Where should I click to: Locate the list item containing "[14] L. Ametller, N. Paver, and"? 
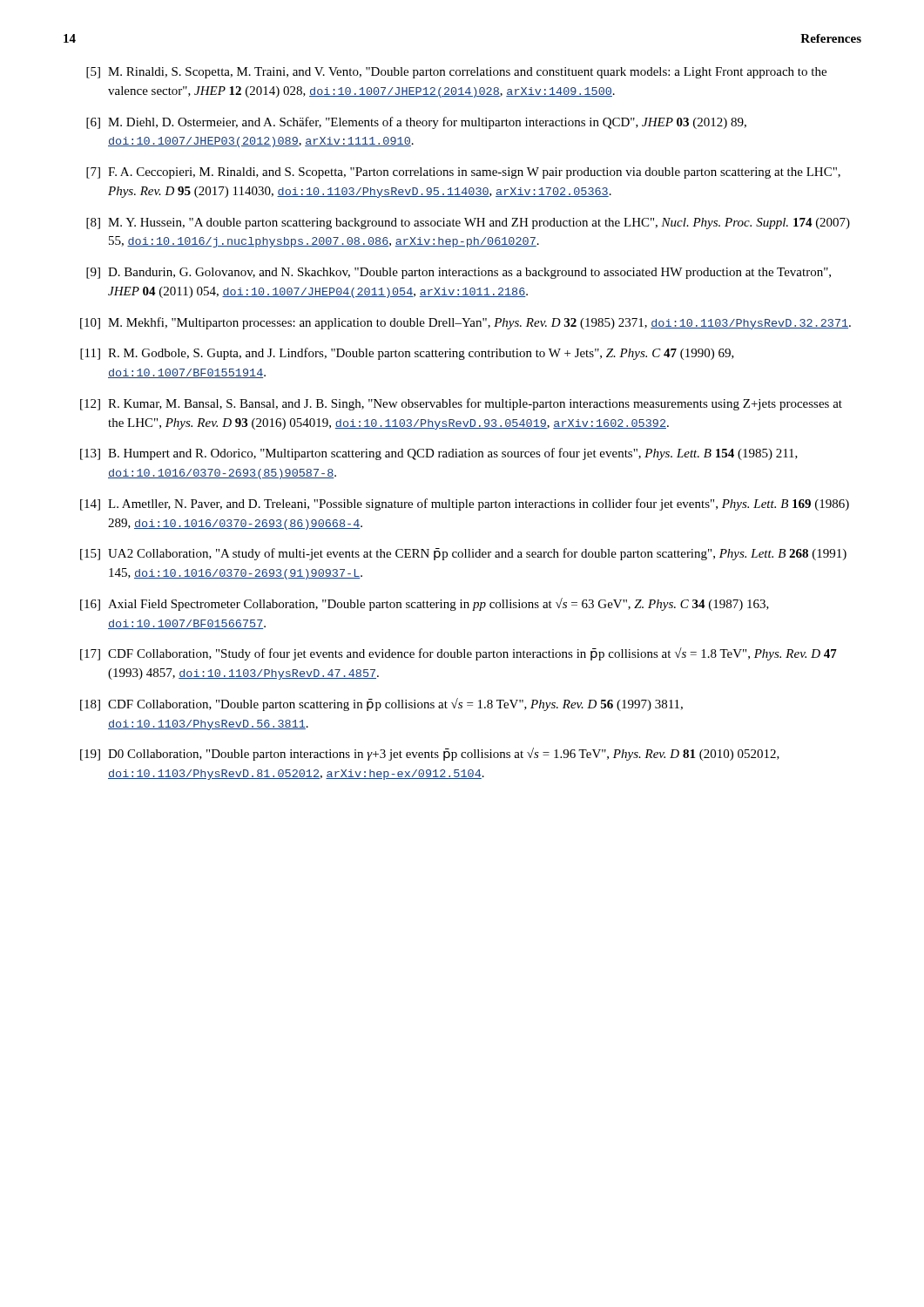point(462,514)
